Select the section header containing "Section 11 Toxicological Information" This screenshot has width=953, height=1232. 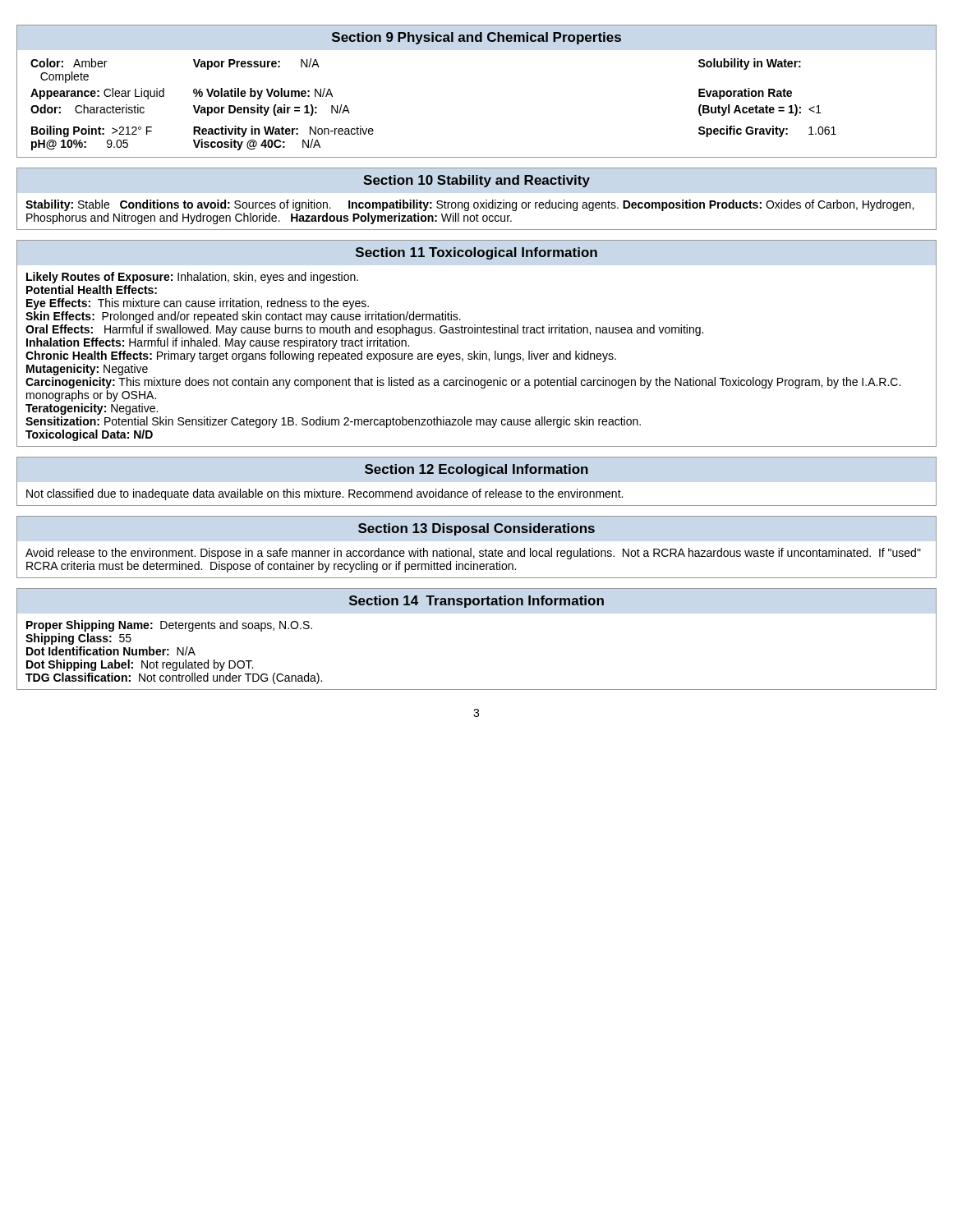coord(476,253)
